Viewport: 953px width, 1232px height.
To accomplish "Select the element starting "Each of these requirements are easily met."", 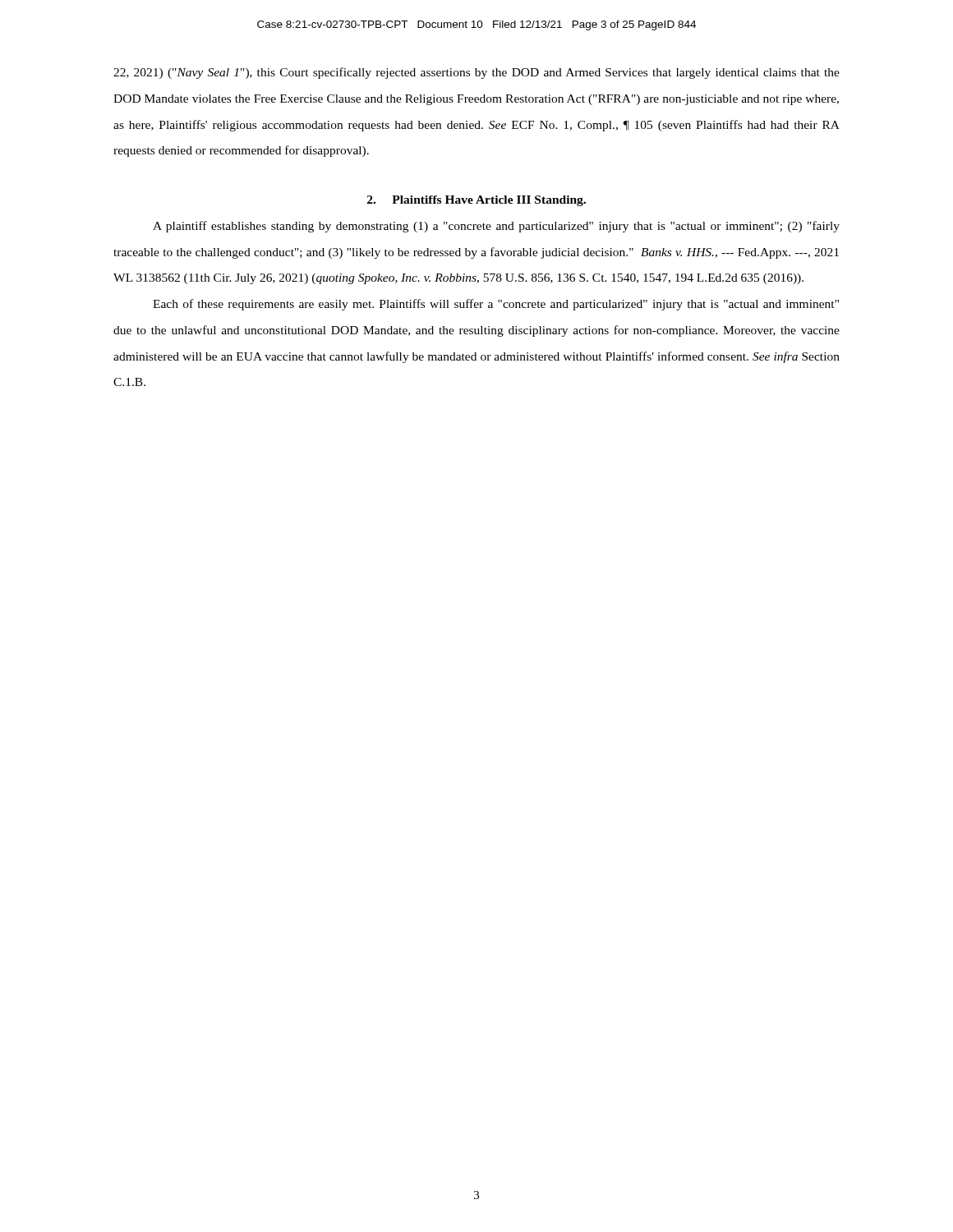I will pos(476,343).
